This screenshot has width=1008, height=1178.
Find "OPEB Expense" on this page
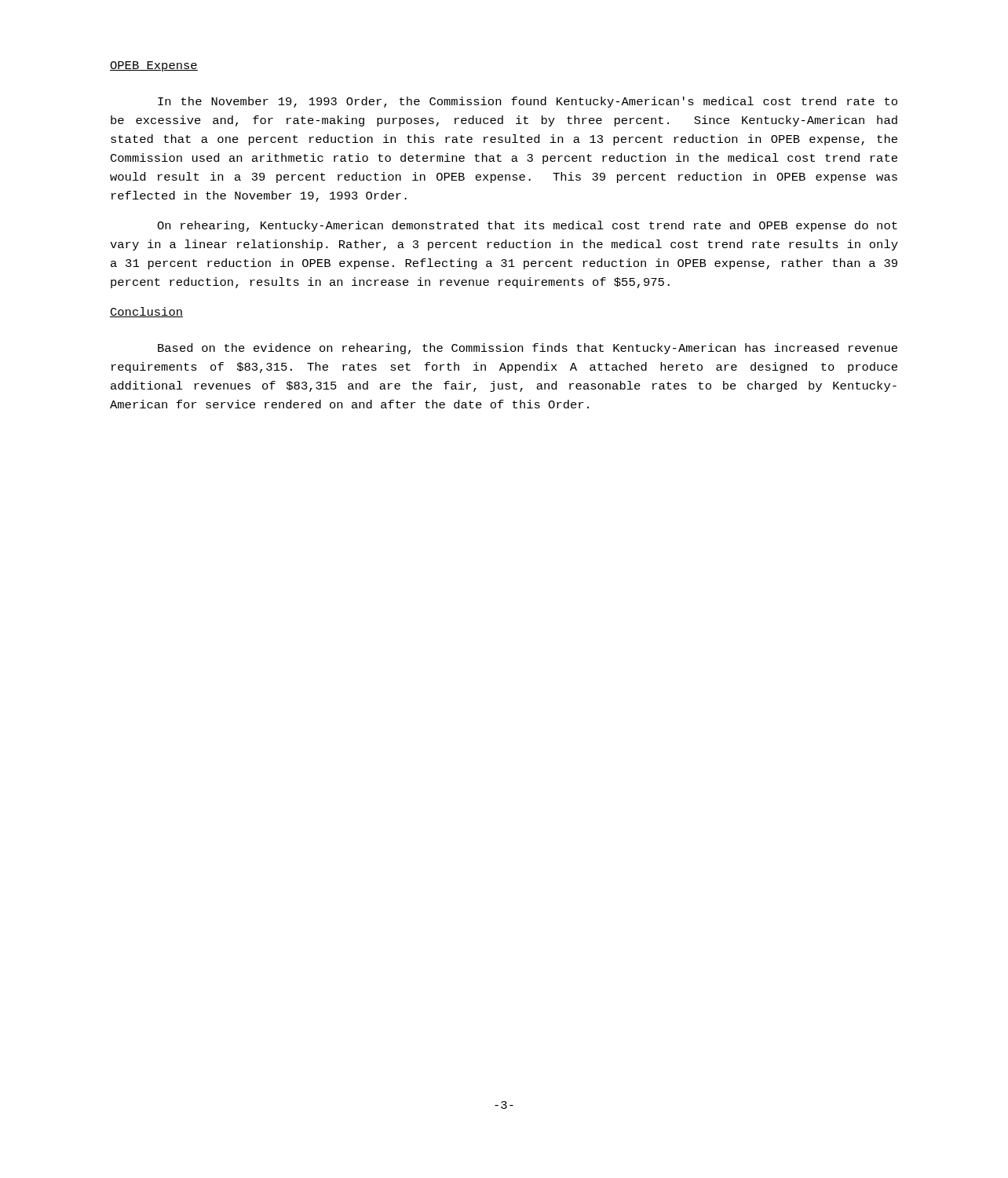(x=154, y=66)
